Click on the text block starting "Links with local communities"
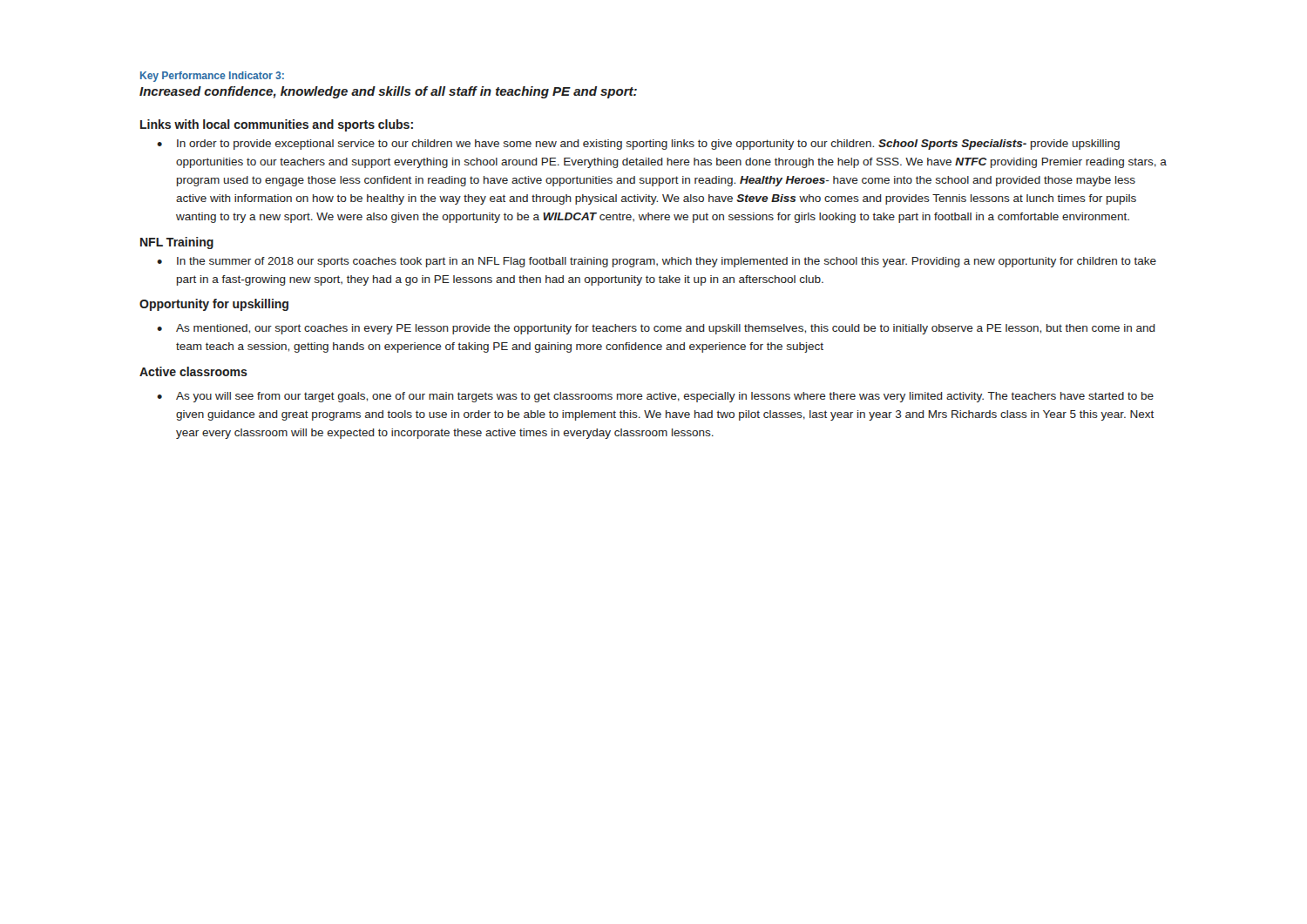 pos(277,125)
